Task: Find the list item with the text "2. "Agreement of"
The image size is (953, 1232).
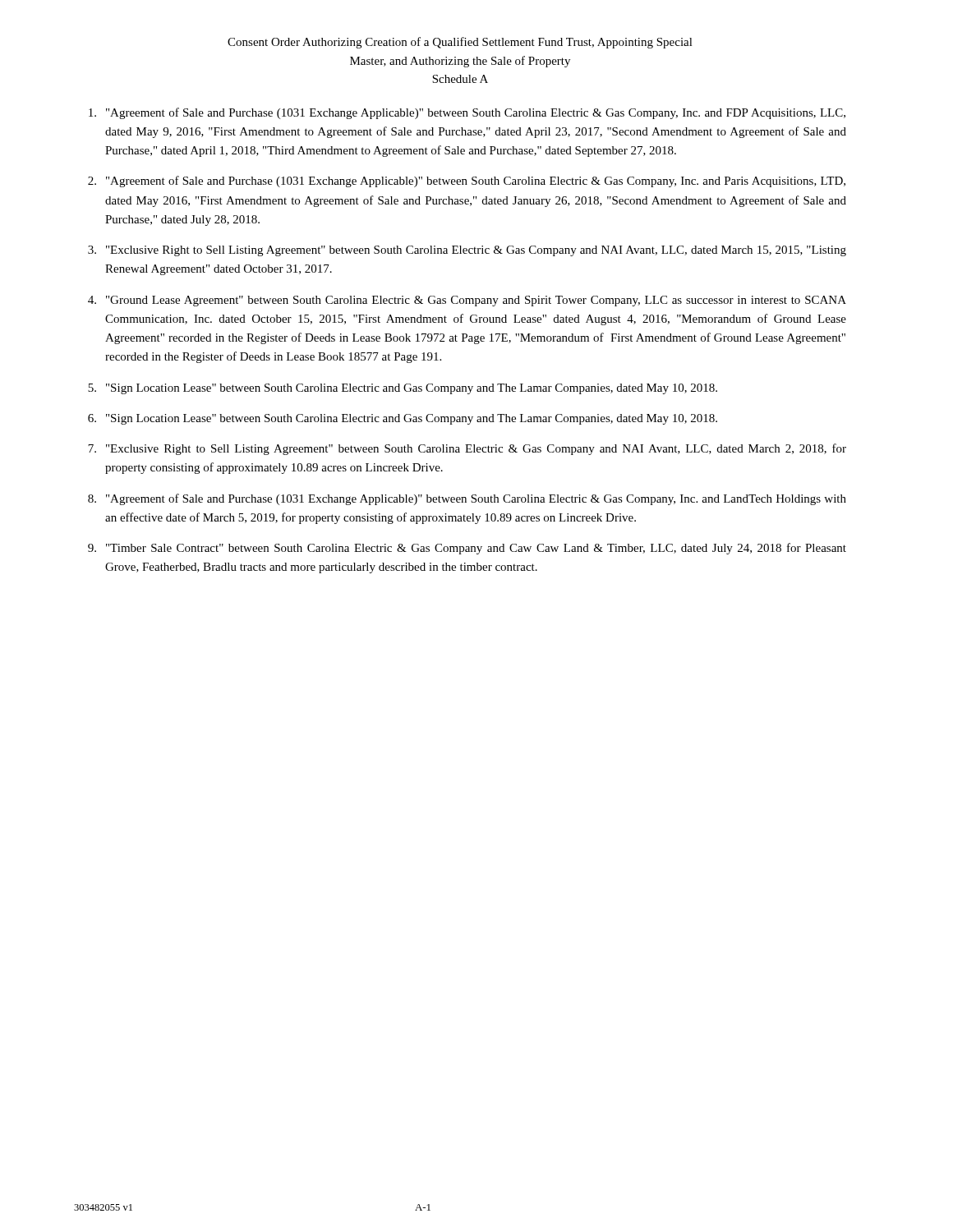Action: point(460,201)
